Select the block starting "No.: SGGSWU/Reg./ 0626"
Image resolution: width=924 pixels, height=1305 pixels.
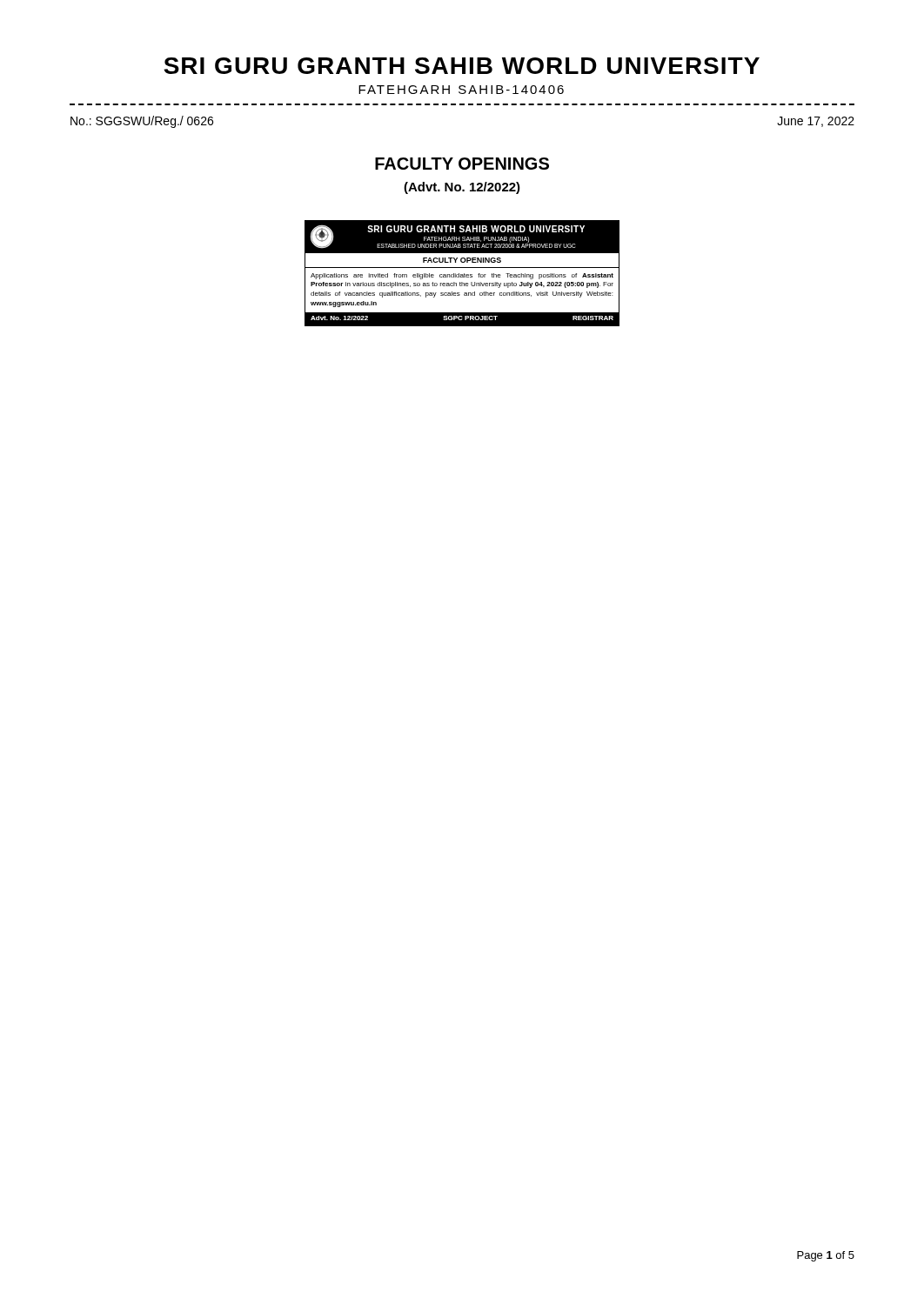142,121
